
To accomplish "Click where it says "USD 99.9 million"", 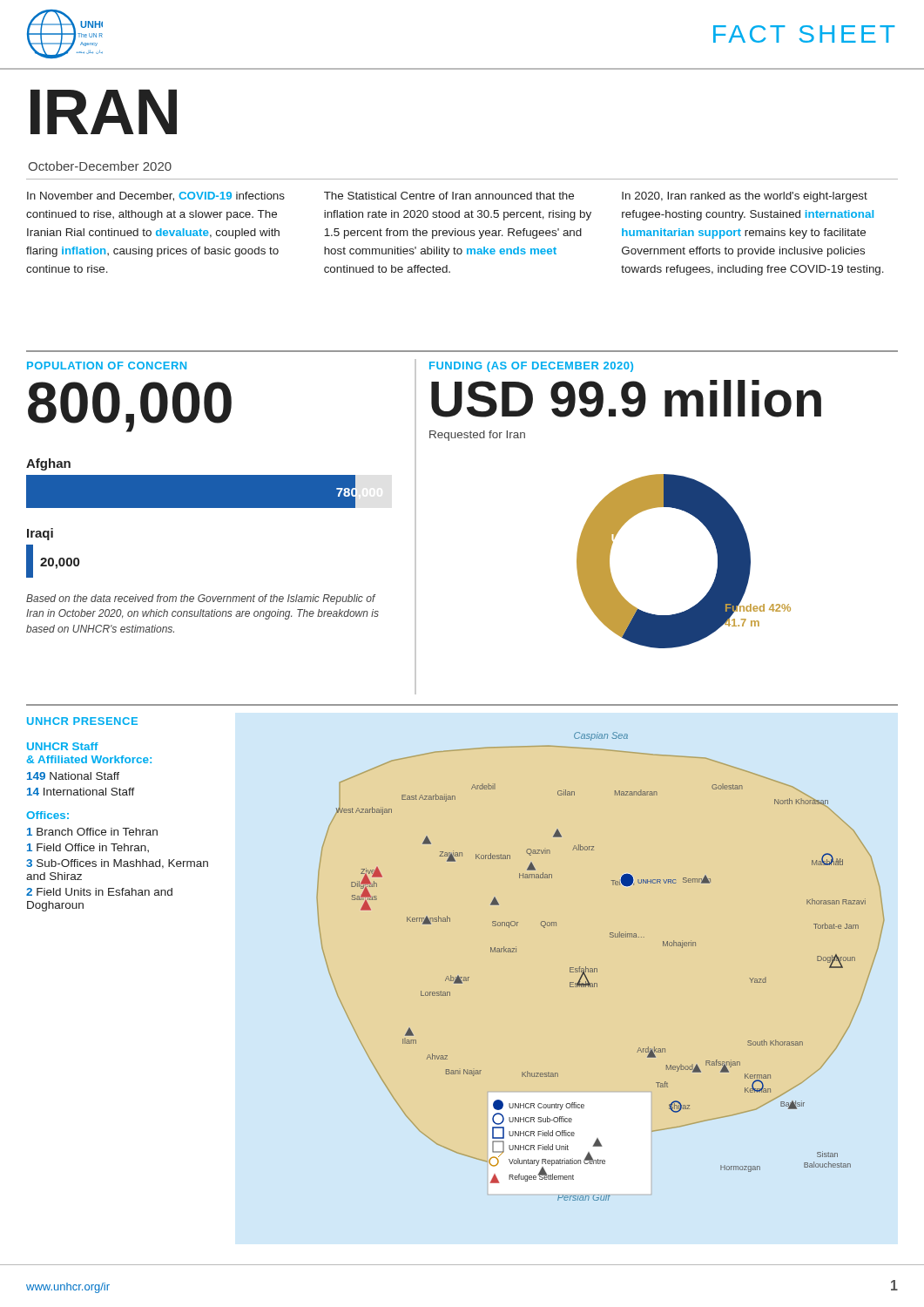I will point(626,399).
